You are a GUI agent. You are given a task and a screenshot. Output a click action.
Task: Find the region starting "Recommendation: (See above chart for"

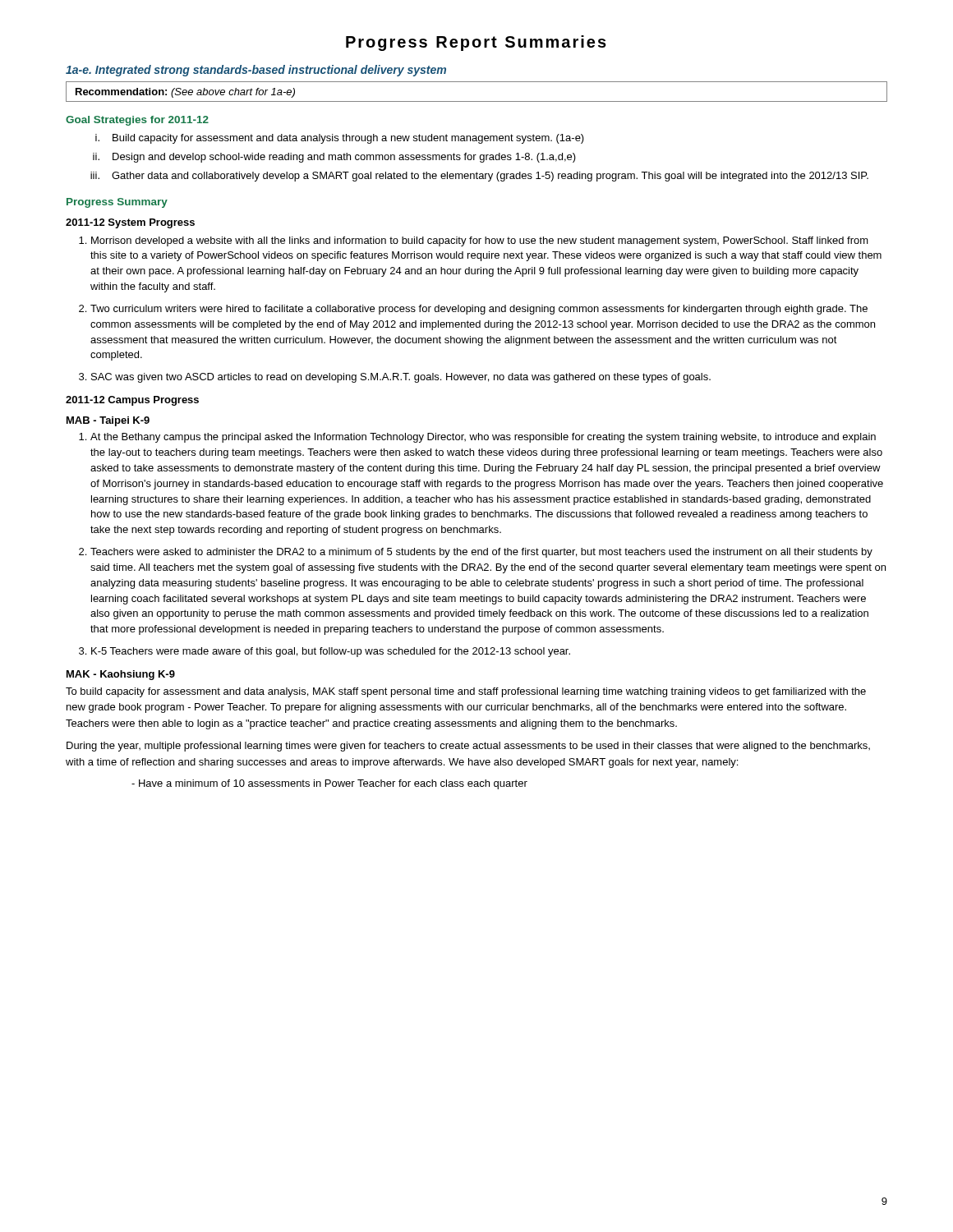tap(476, 92)
